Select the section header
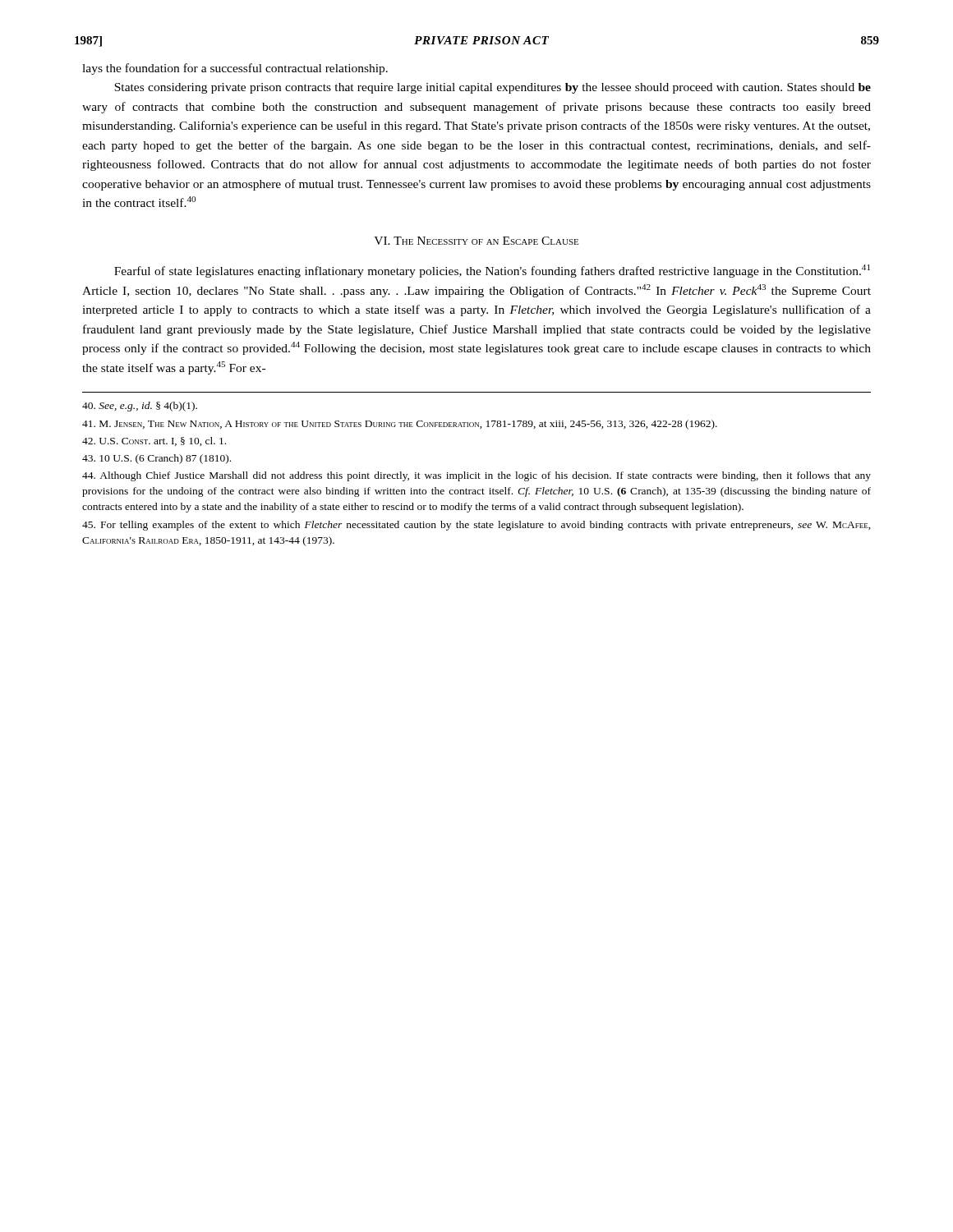The width and height of the screenshot is (953, 1232). (x=476, y=240)
